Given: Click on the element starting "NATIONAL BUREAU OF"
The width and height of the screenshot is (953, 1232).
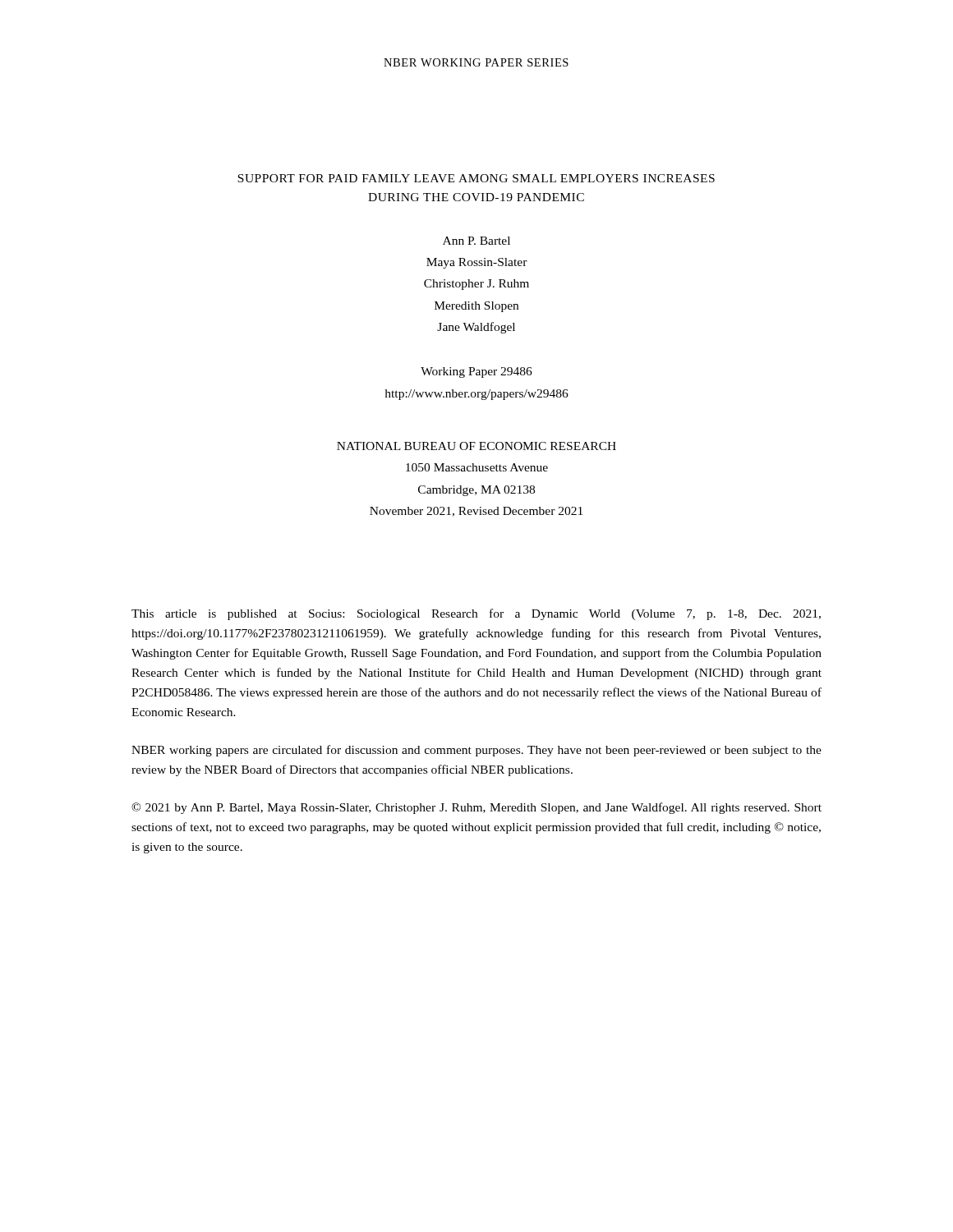Looking at the screenshot, I should 476,478.
